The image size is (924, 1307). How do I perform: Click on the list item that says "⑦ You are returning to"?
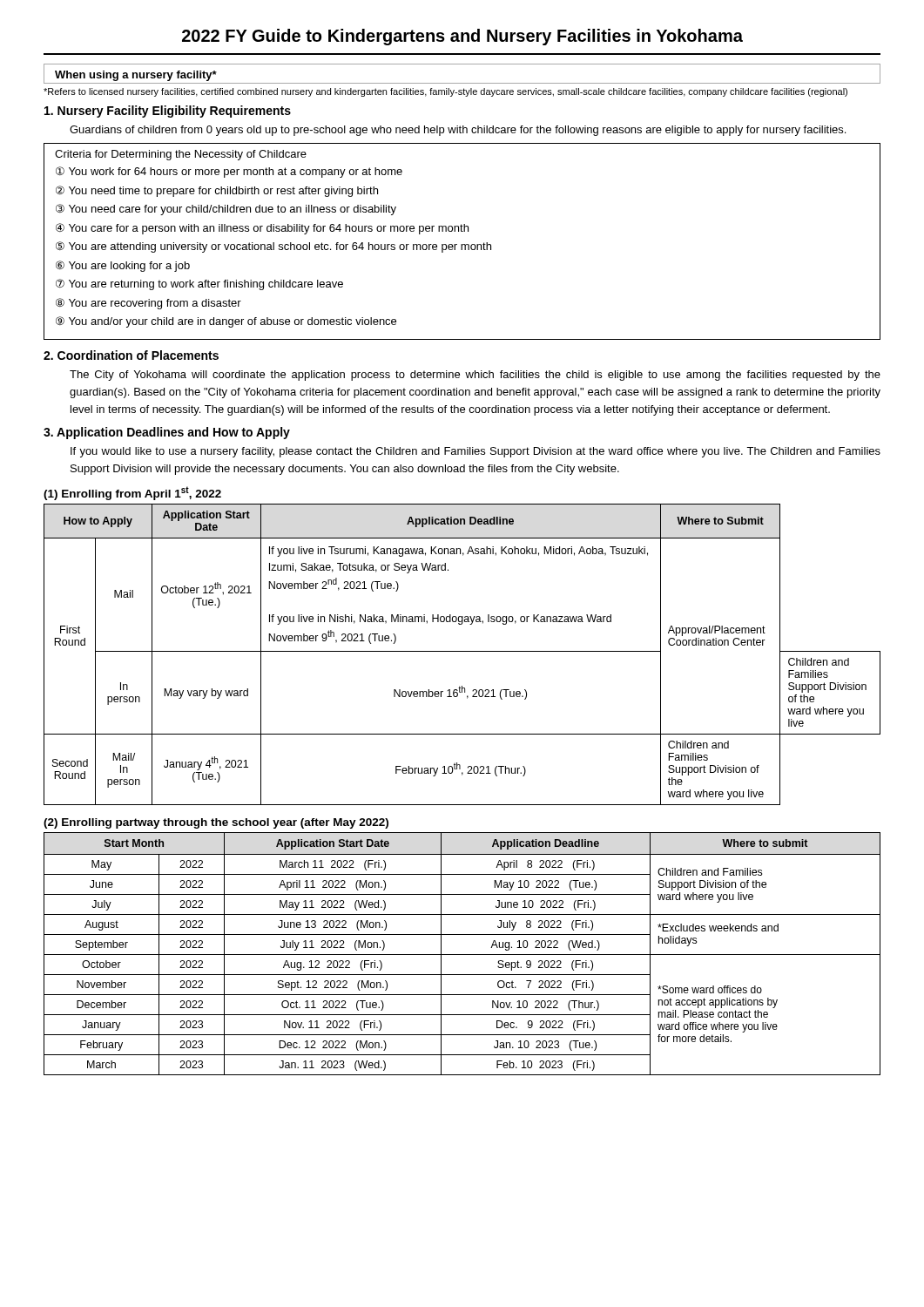[x=199, y=284]
